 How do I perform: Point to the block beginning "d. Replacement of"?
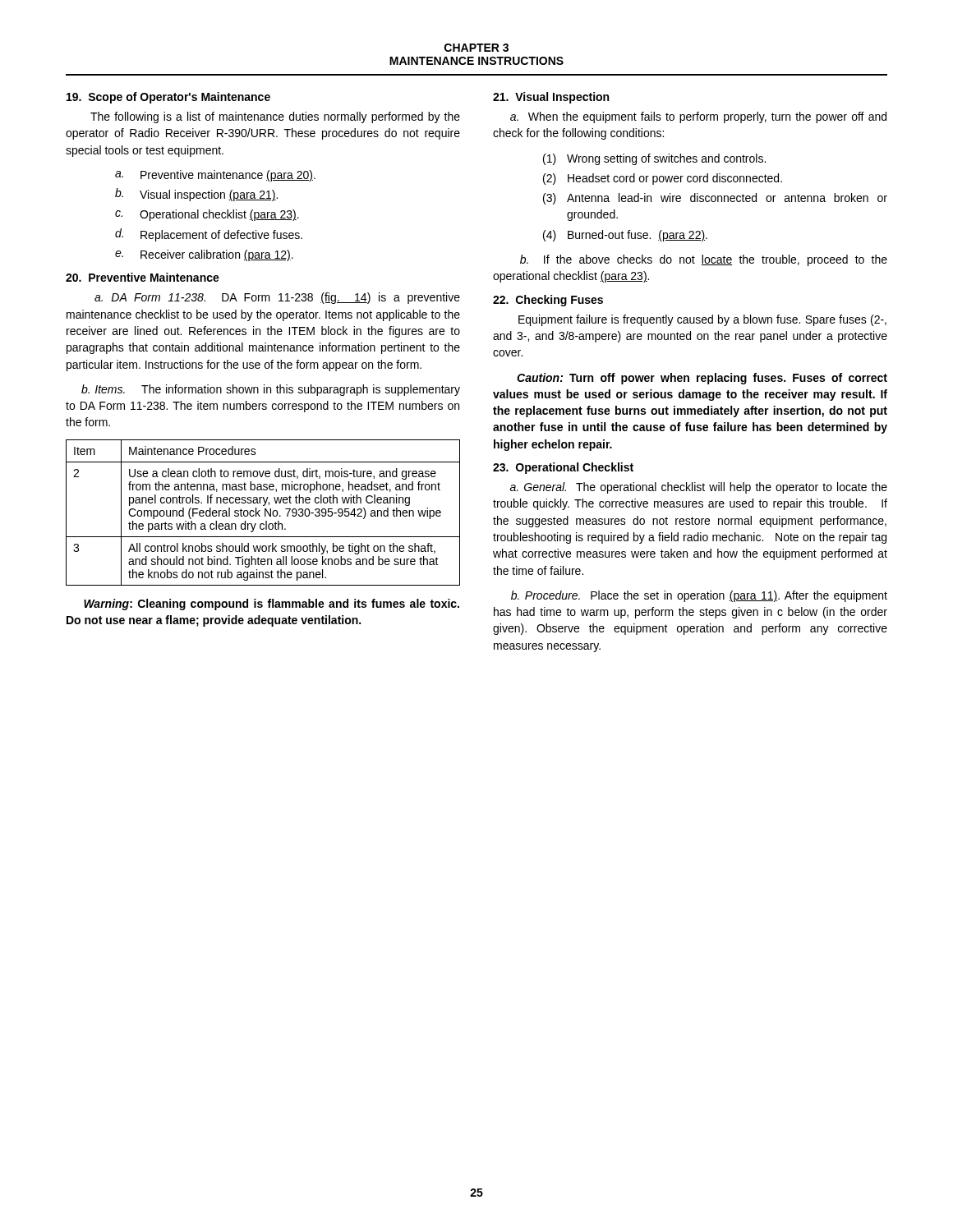point(288,235)
